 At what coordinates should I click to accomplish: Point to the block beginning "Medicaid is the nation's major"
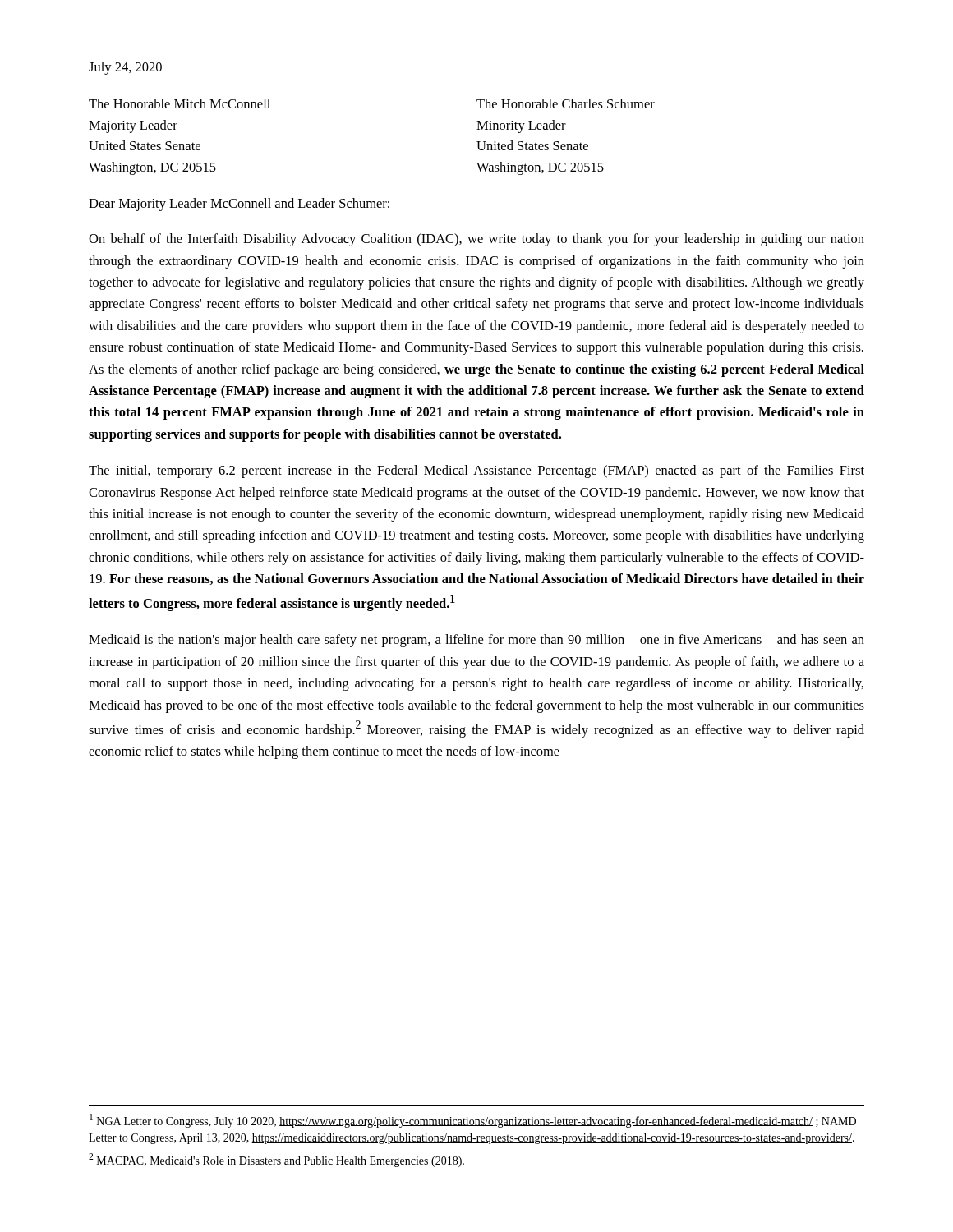point(476,695)
